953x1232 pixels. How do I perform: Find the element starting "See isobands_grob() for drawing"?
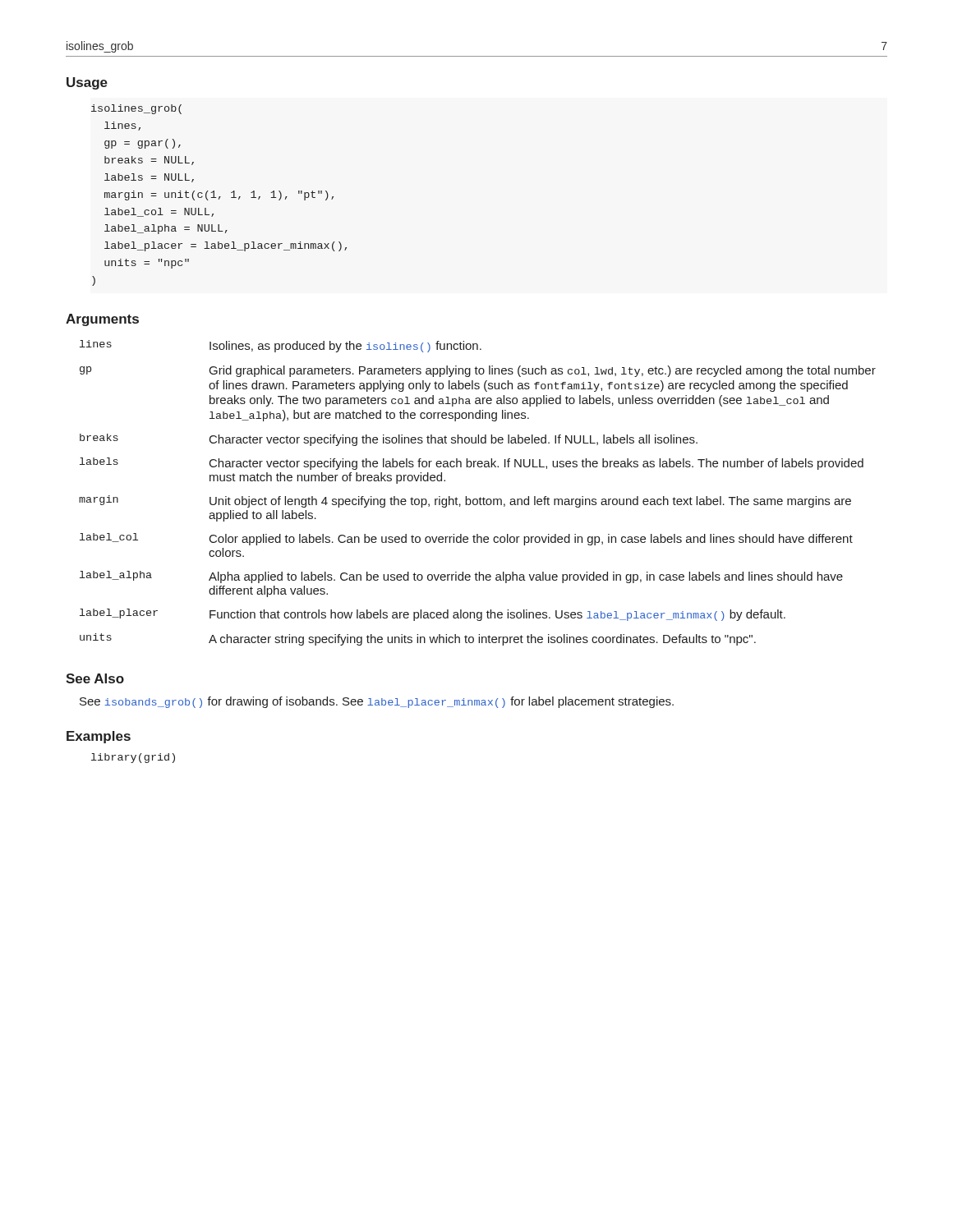[377, 702]
